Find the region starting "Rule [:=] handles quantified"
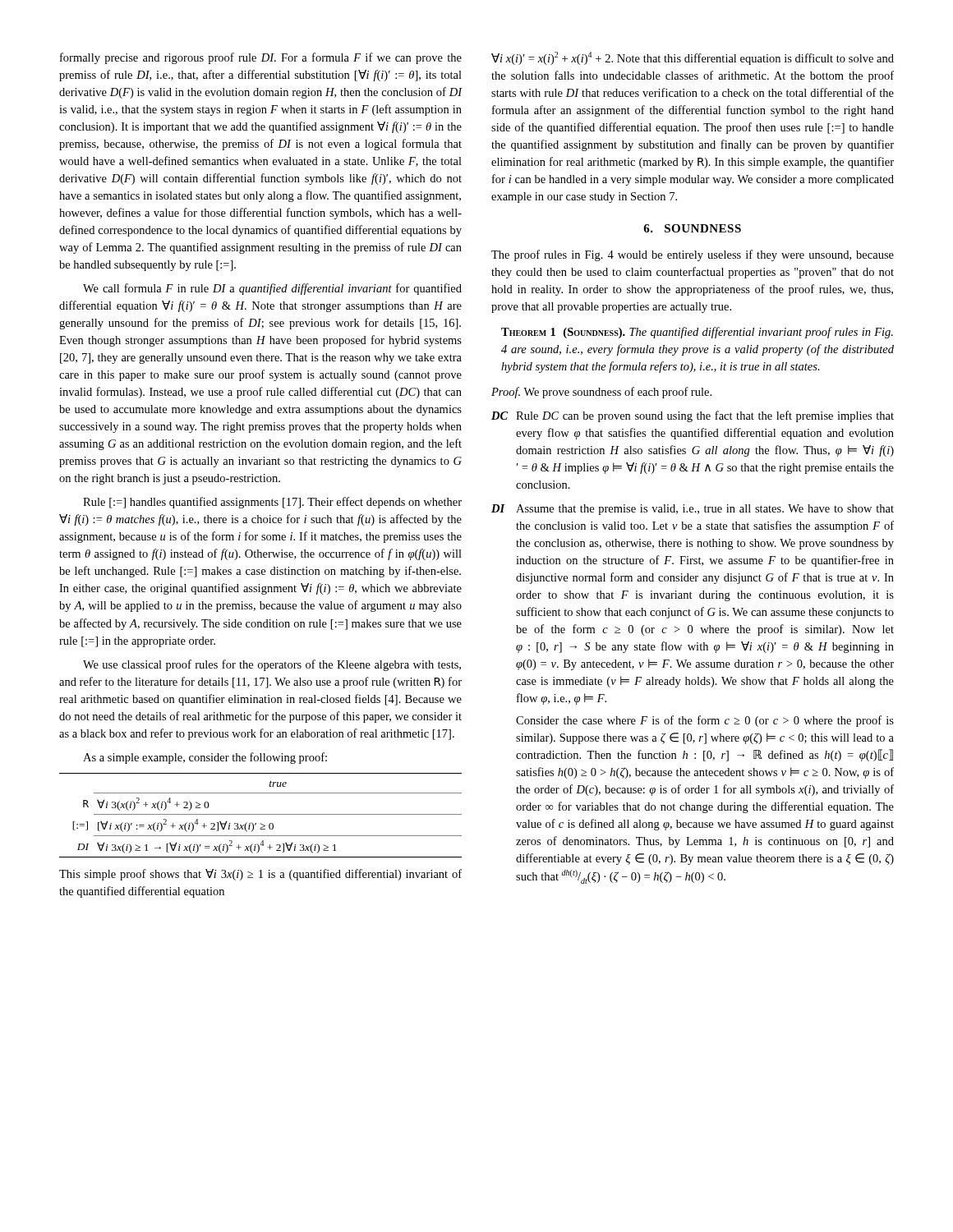The width and height of the screenshot is (953, 1232). pyautogui.click(x=260, y=572)
